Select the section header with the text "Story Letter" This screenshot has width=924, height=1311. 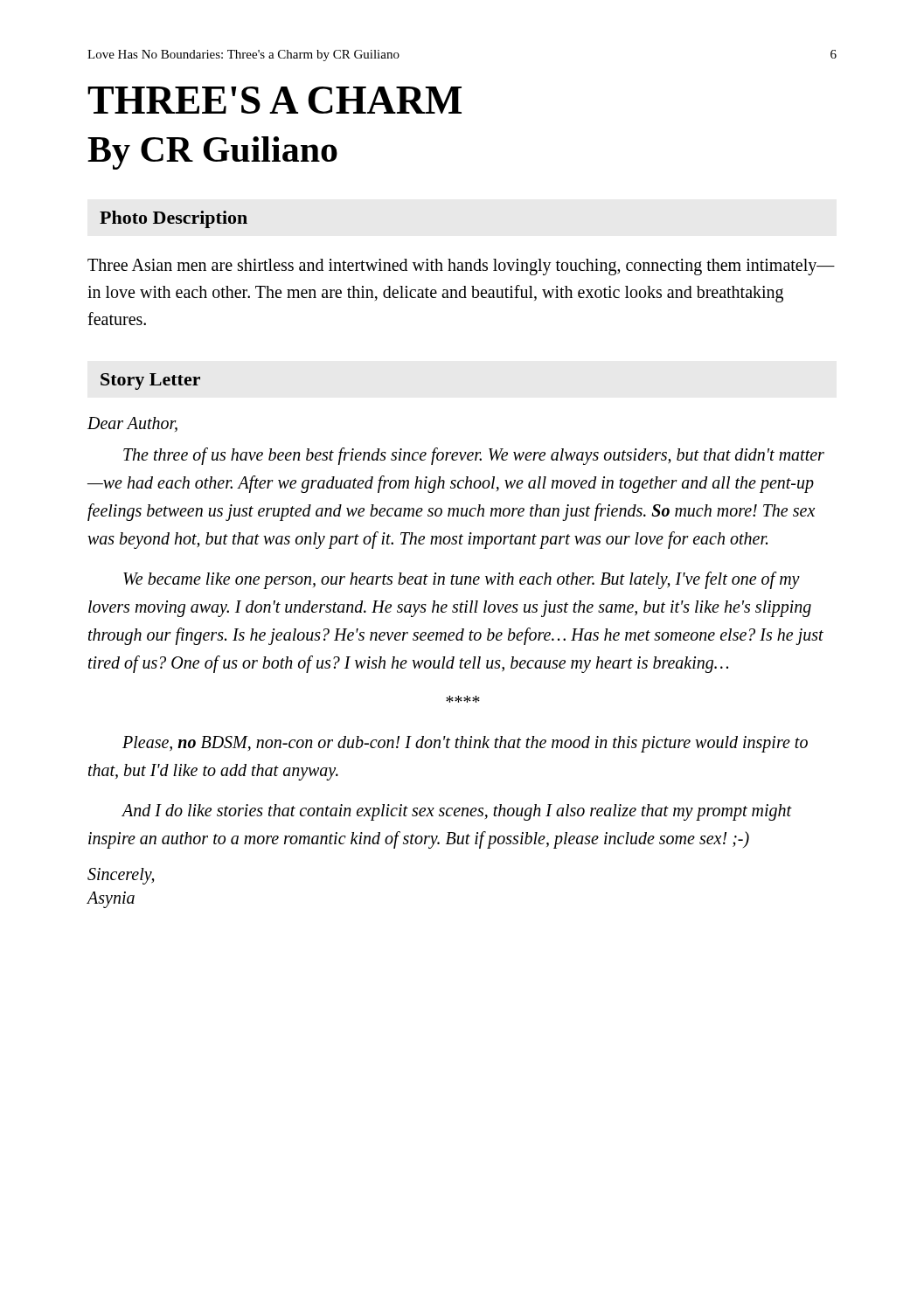150,379
